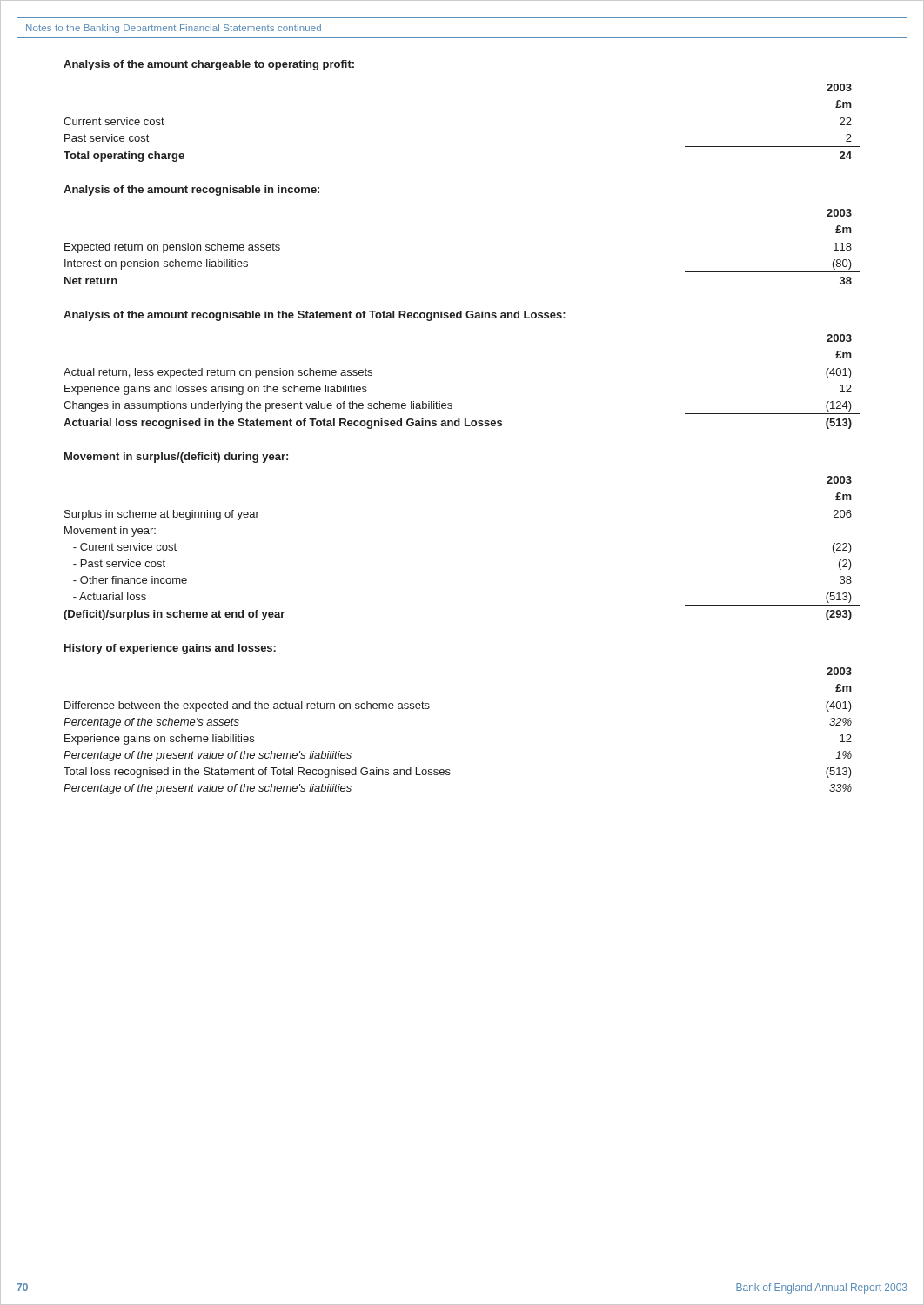Select the text starting "Movement in surplus/(deficit)"
The height and width of the screenshot is (1305, 924).
(176, 456)
